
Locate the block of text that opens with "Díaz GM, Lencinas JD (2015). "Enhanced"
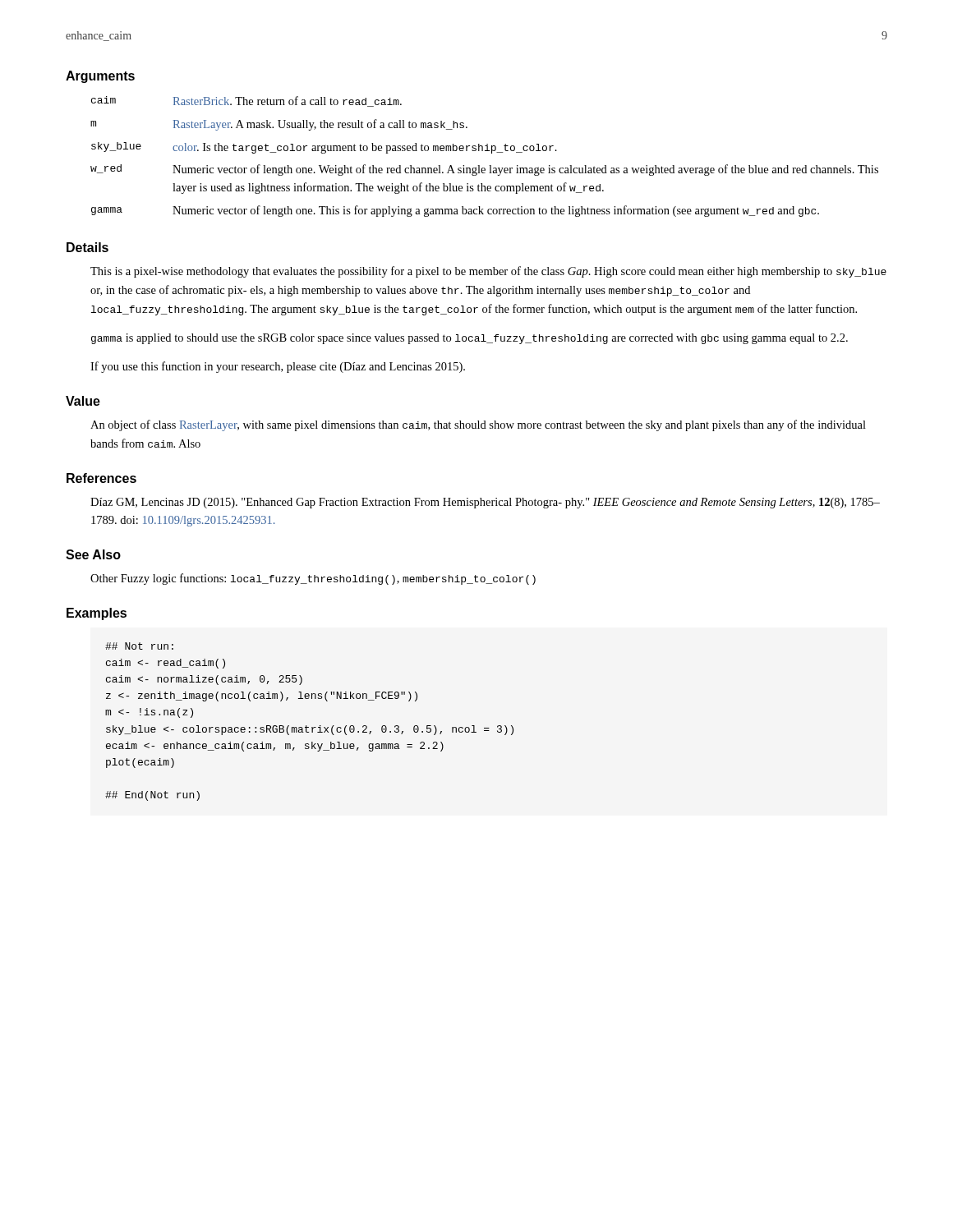pos(485,511)
